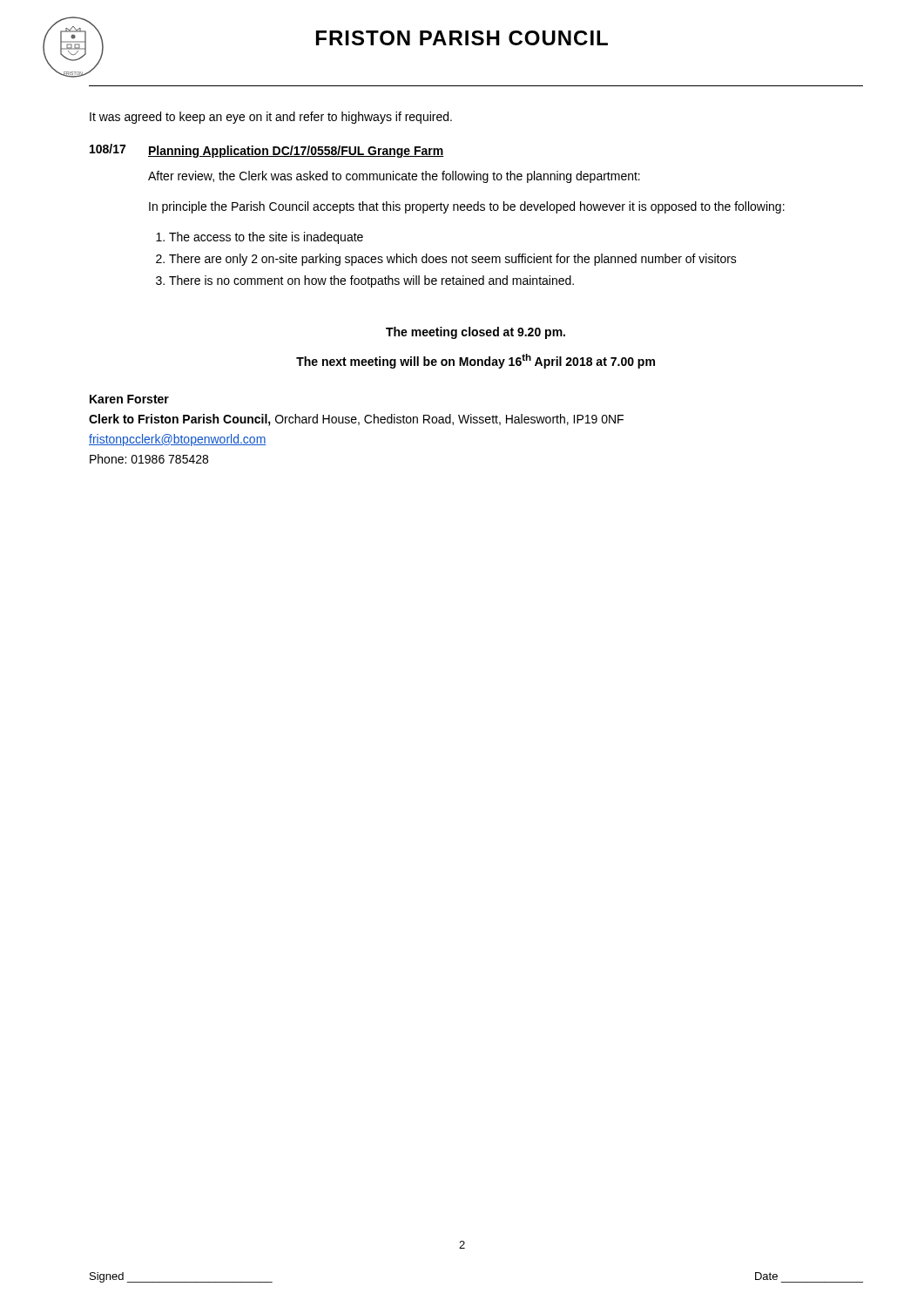Find the block on this page that starts "It was agreed to keep an eye"
Image resolution: width=924 pixels, height=1307 pixels.
pos(271,117)
